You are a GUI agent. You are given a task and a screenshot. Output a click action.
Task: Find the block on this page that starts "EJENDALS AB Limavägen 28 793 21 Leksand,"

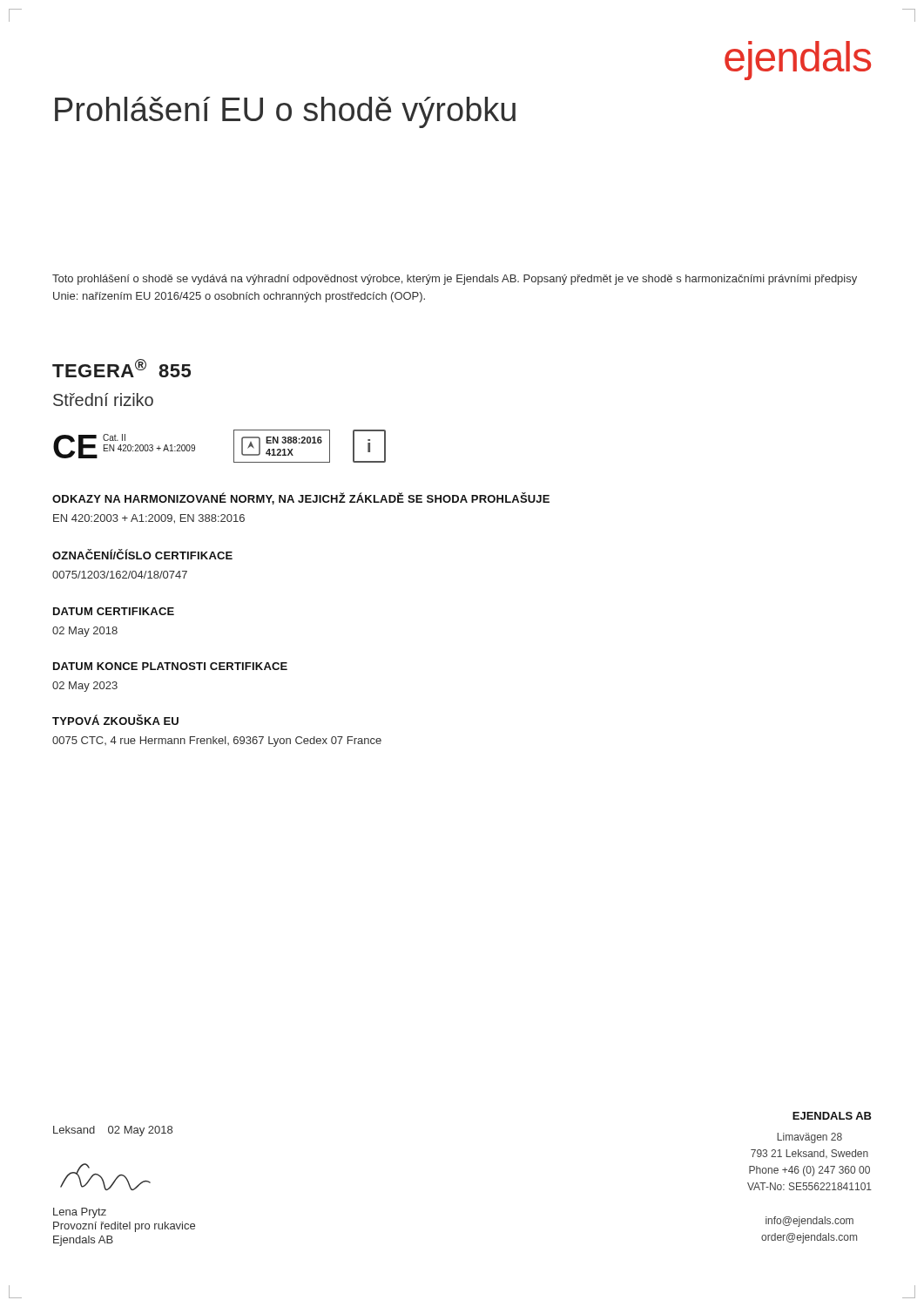click(x=809, y=1177)
